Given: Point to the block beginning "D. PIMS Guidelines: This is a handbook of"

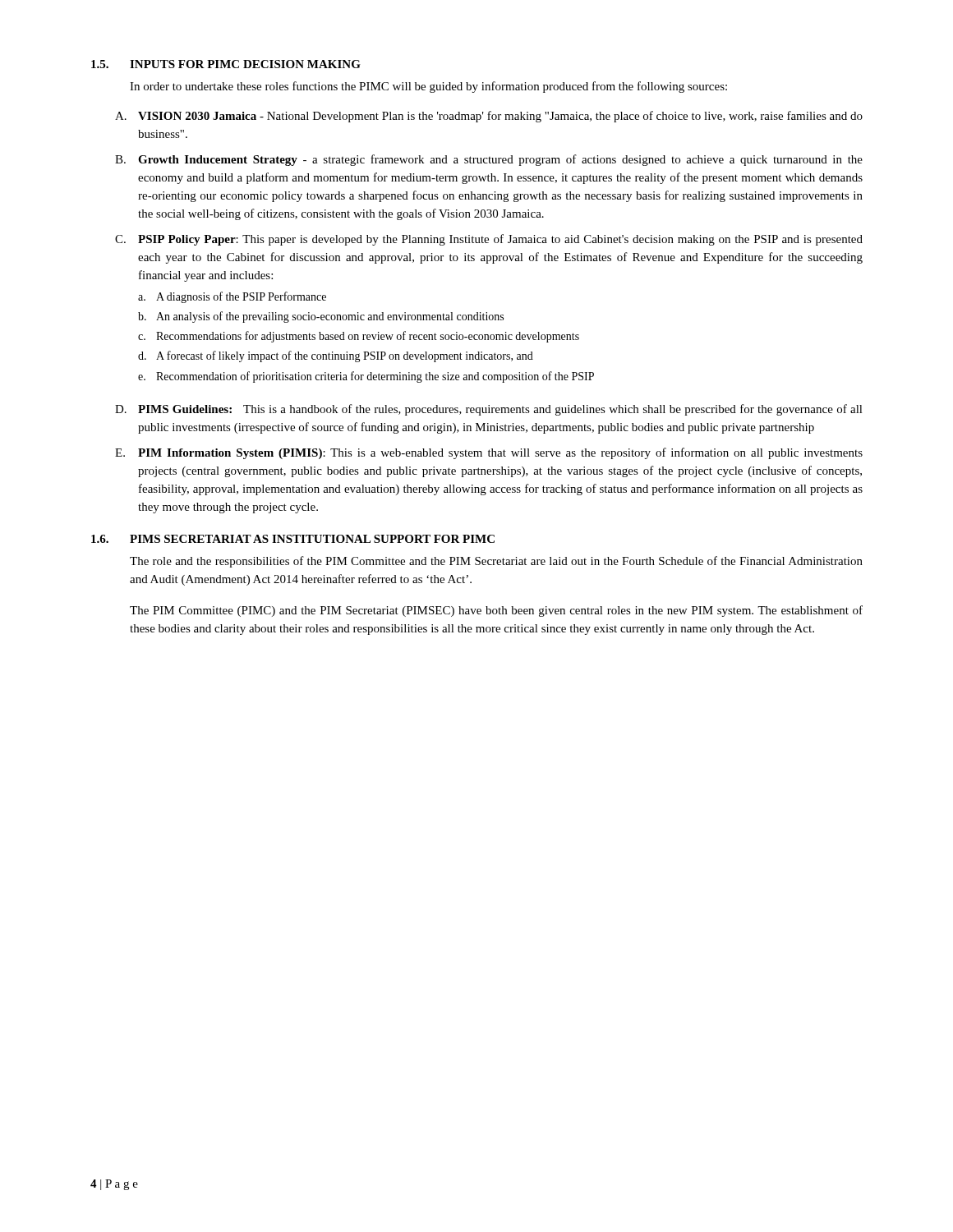Looking at the screenshot, I should coord(489,419).
